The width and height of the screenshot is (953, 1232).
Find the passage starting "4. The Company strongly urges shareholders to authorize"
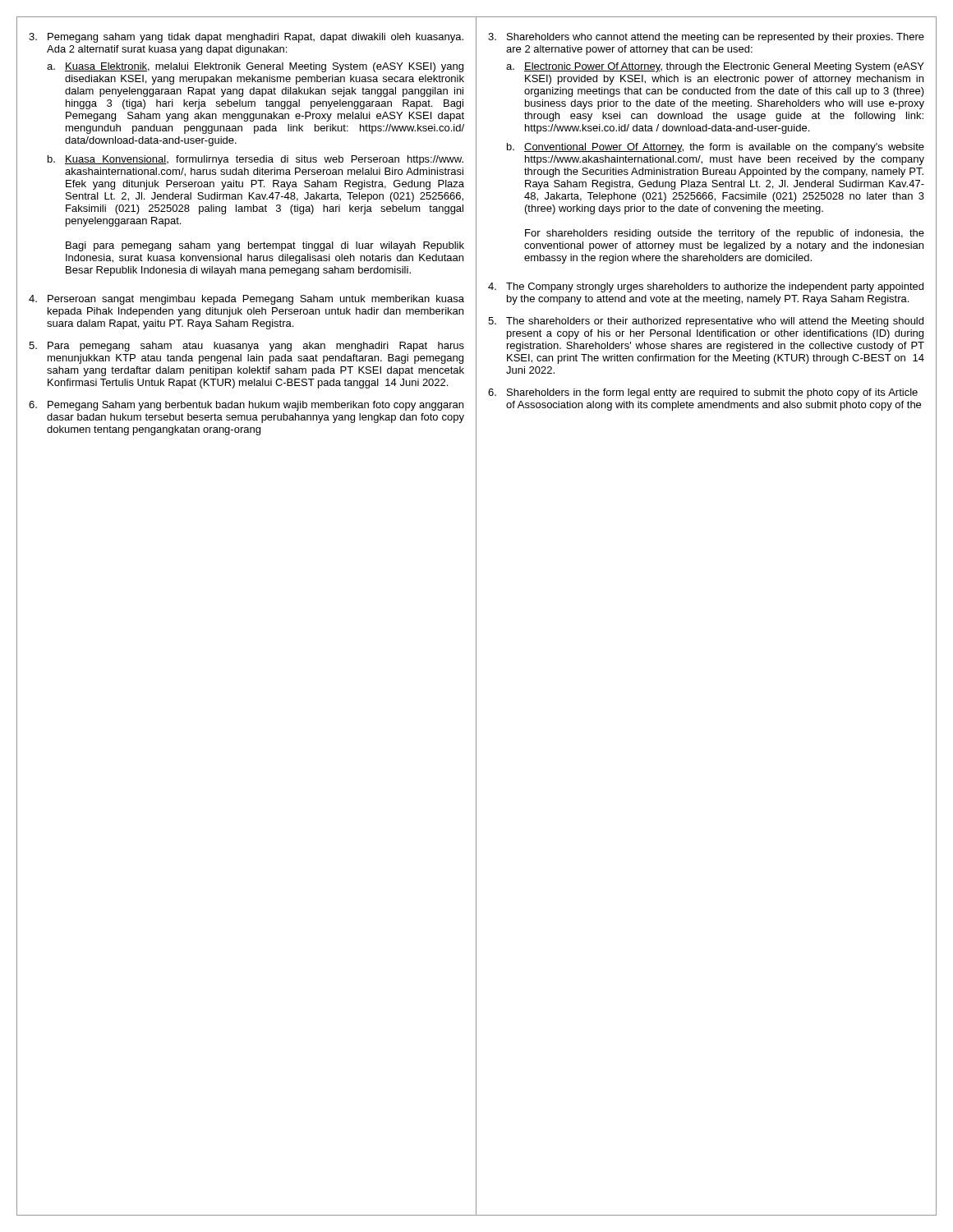[706, 292]
